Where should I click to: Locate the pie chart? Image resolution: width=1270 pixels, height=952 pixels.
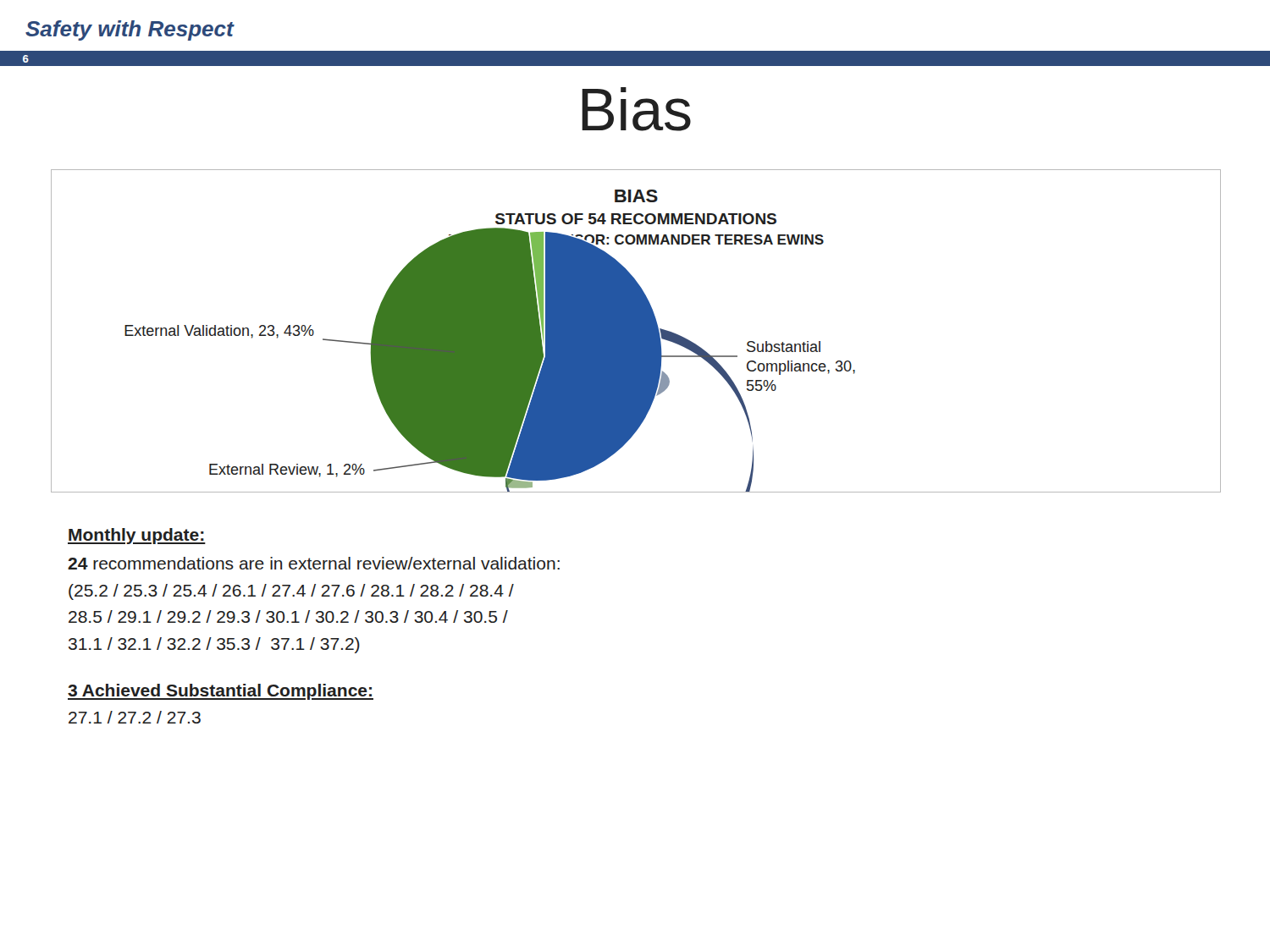(636, 331)
